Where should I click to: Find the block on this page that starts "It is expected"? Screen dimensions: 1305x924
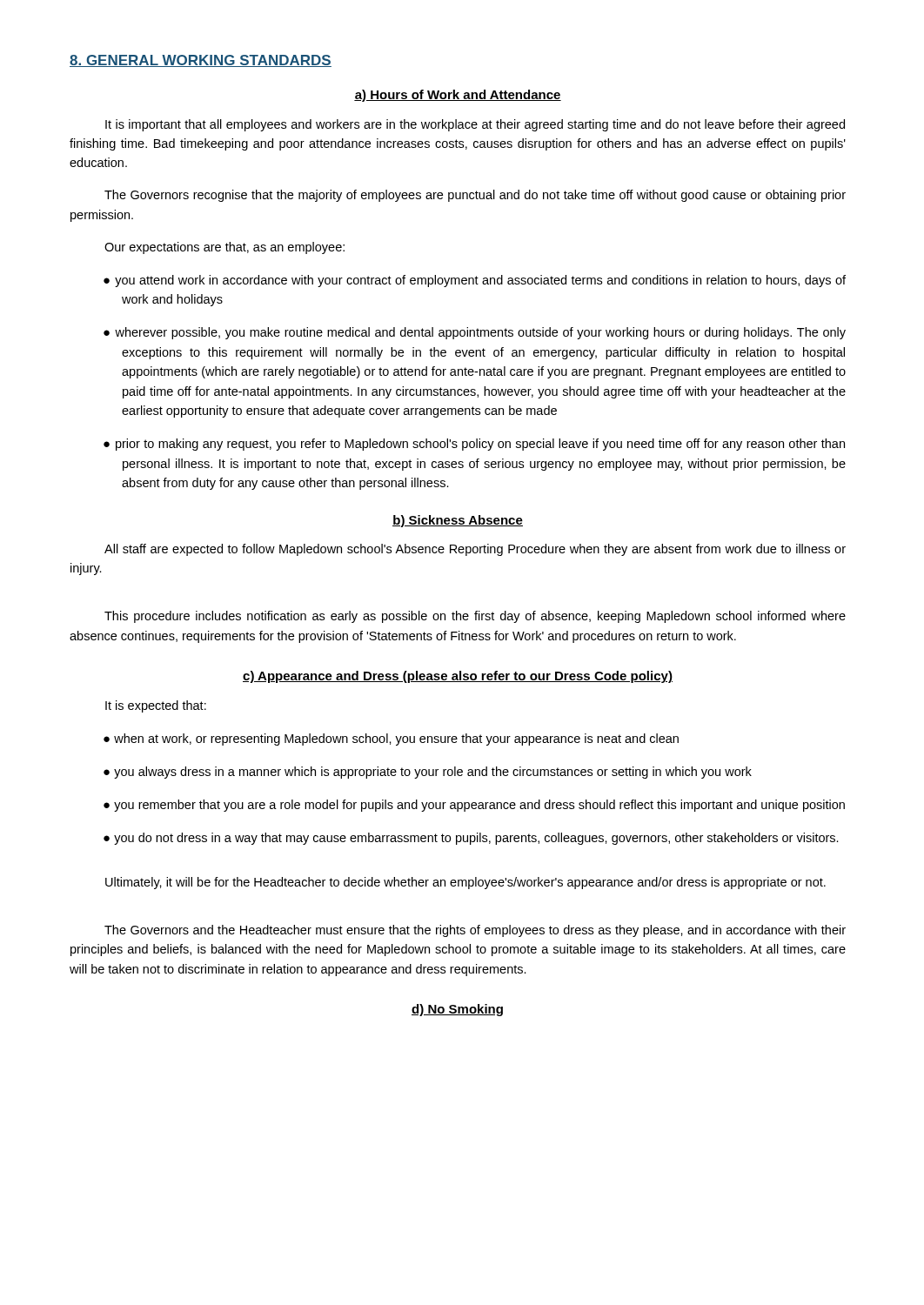pyautogui.click(x=156, y=706)
